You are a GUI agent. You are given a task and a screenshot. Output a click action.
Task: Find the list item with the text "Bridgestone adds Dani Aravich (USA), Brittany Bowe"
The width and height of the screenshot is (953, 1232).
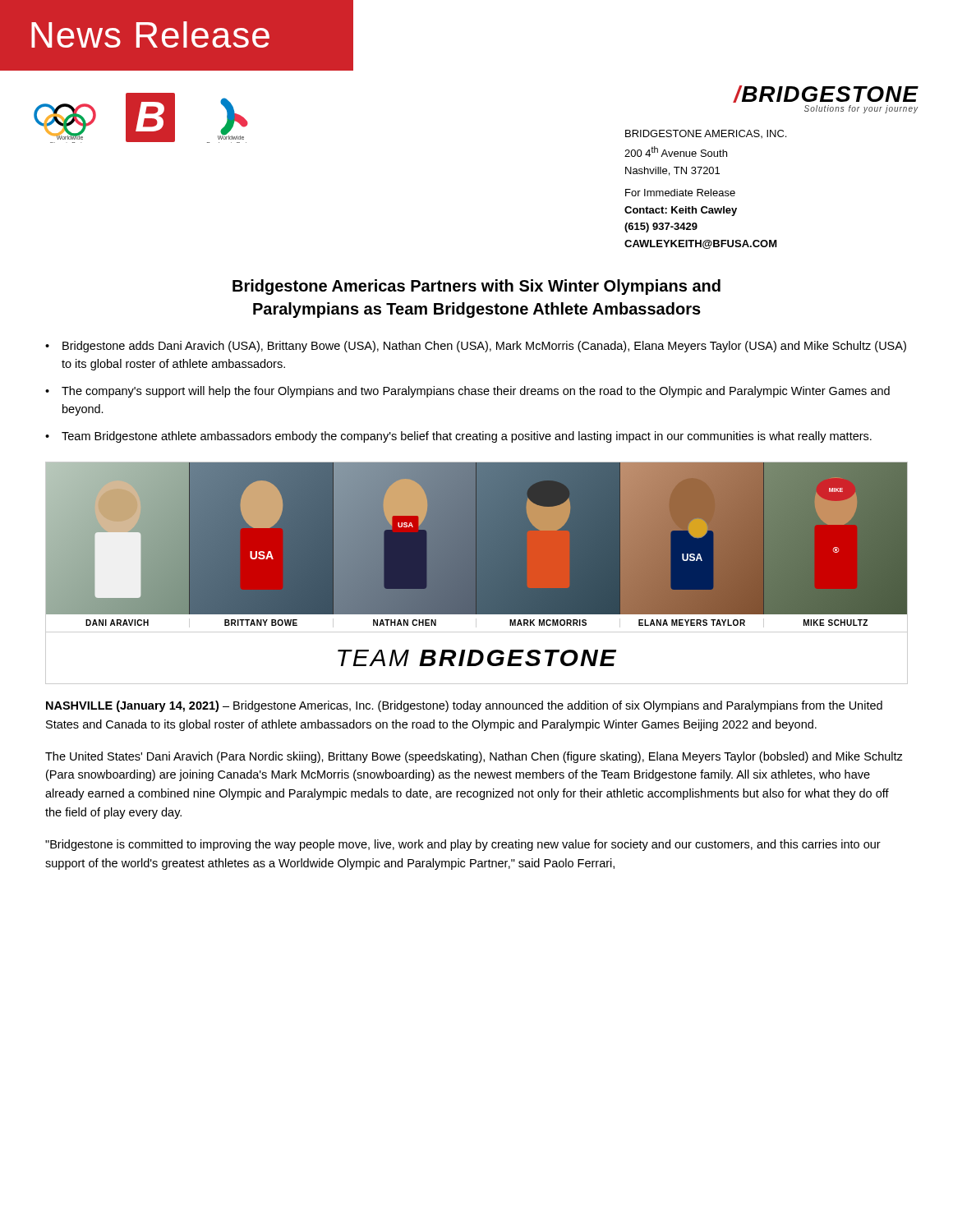pos(484,355)
